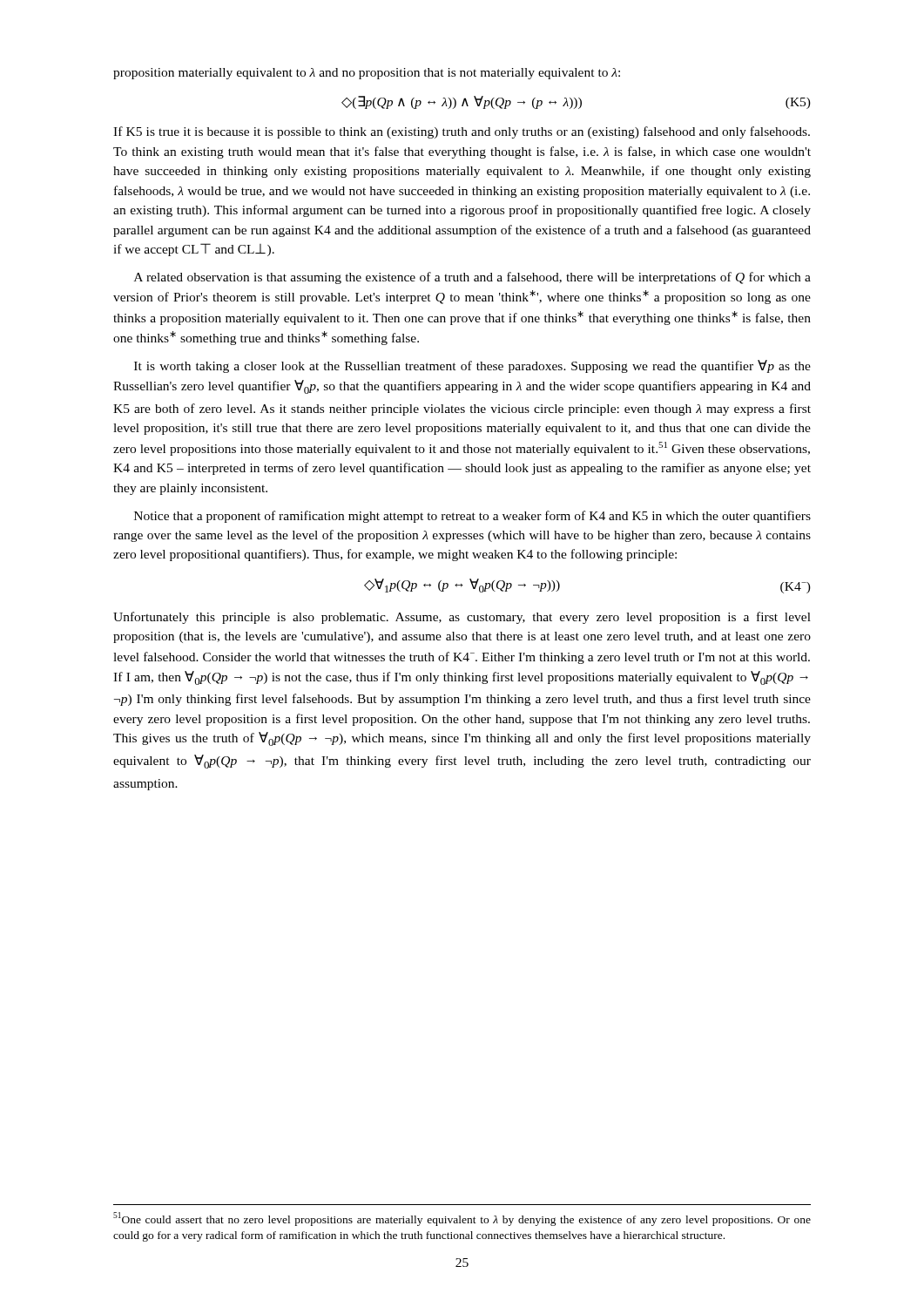
Task: Click the passage that begins "If K5 is true it is because"
Action: [x=462, y=132]
